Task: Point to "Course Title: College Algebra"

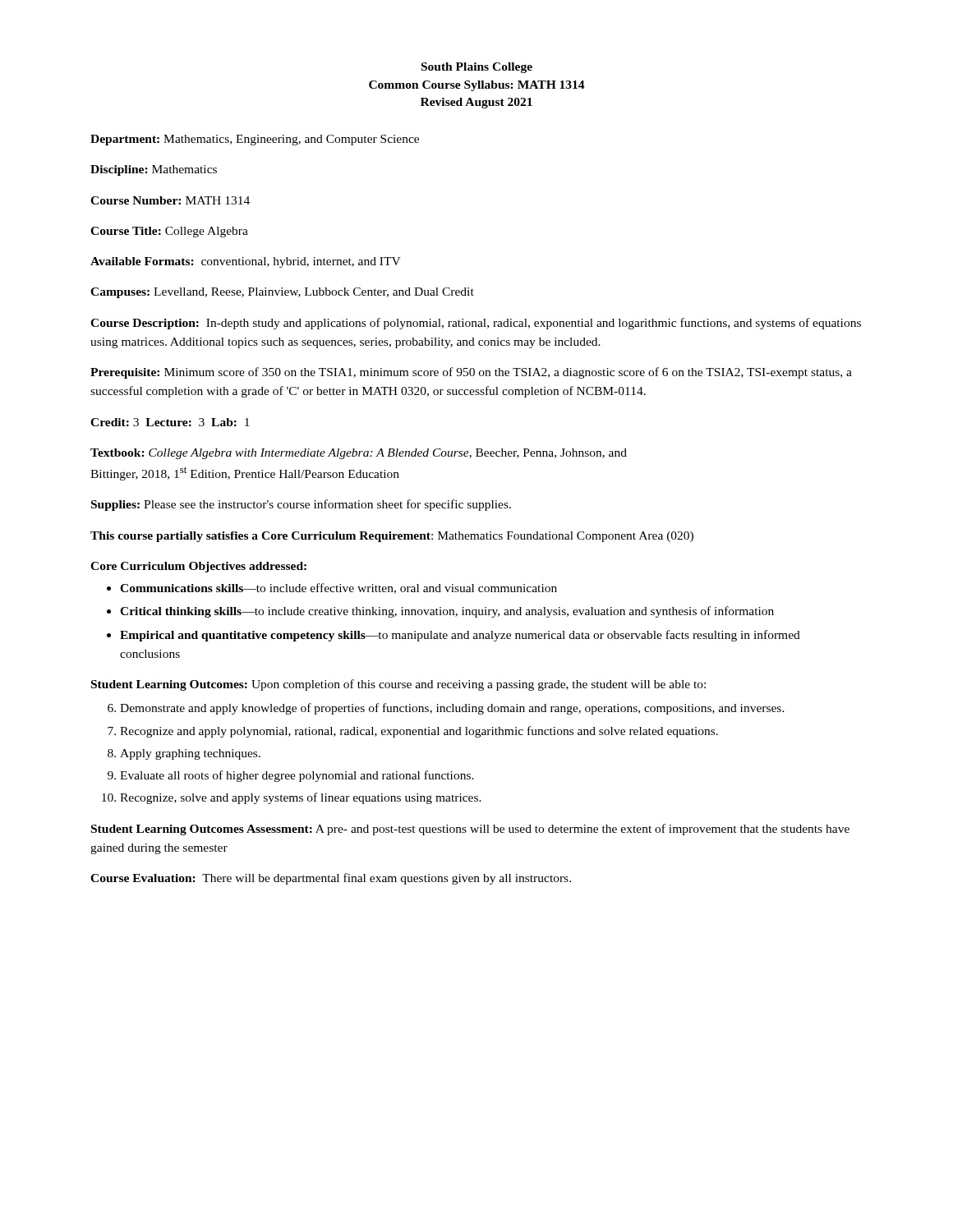Action: click(169, 232)
